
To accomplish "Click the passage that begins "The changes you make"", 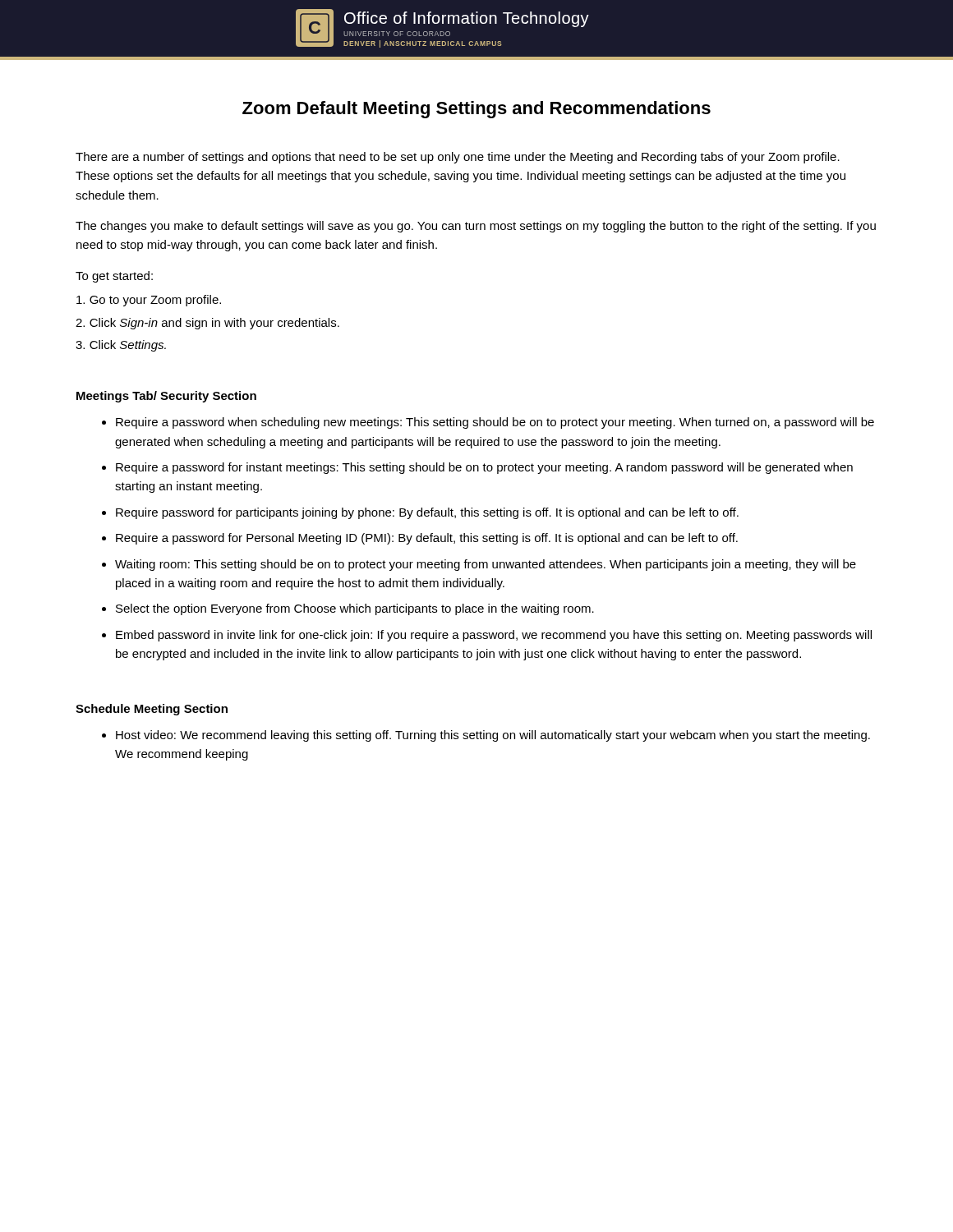I will (476, 235).
